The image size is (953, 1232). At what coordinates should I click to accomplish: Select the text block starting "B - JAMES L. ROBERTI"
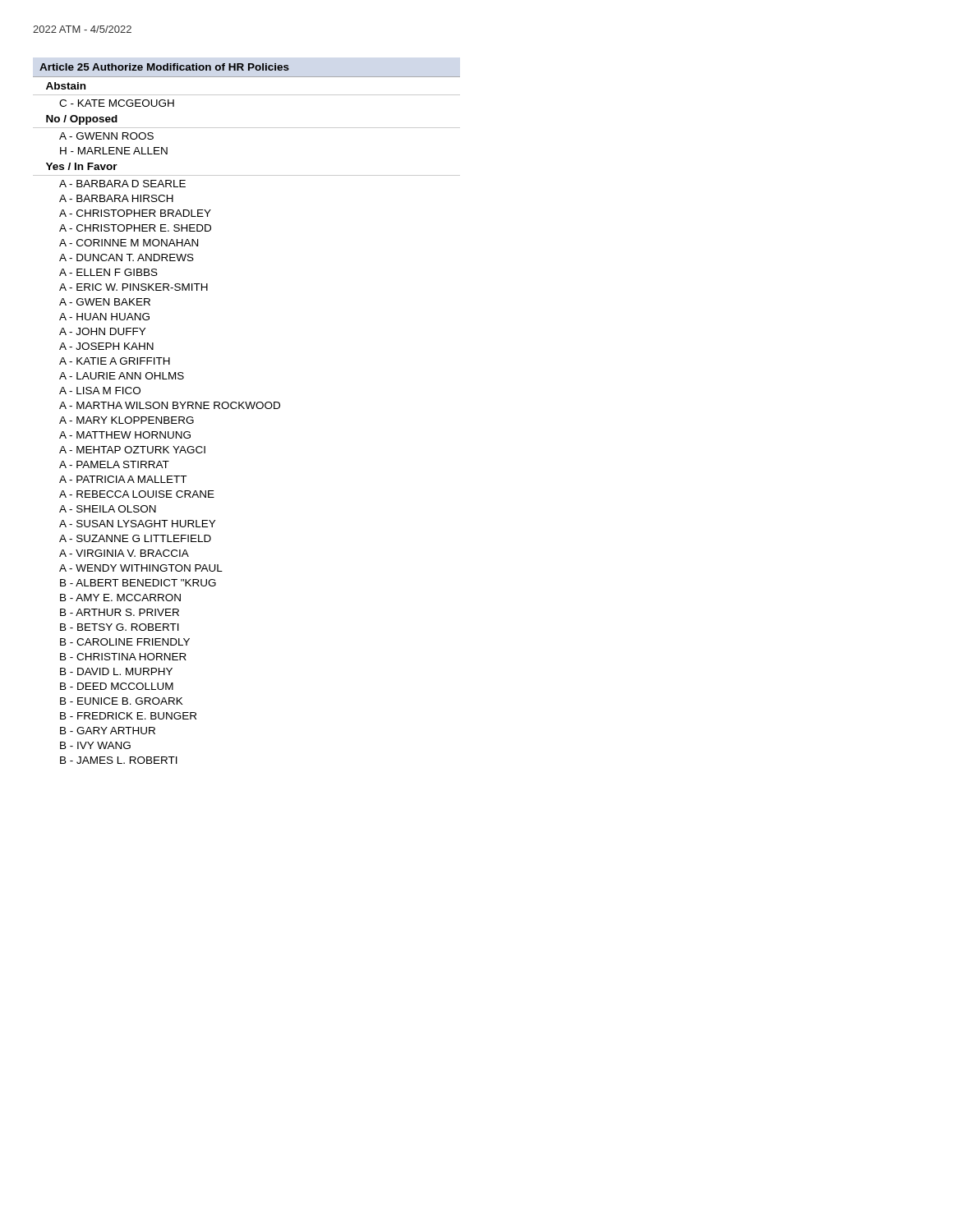(x=119, y=760)
